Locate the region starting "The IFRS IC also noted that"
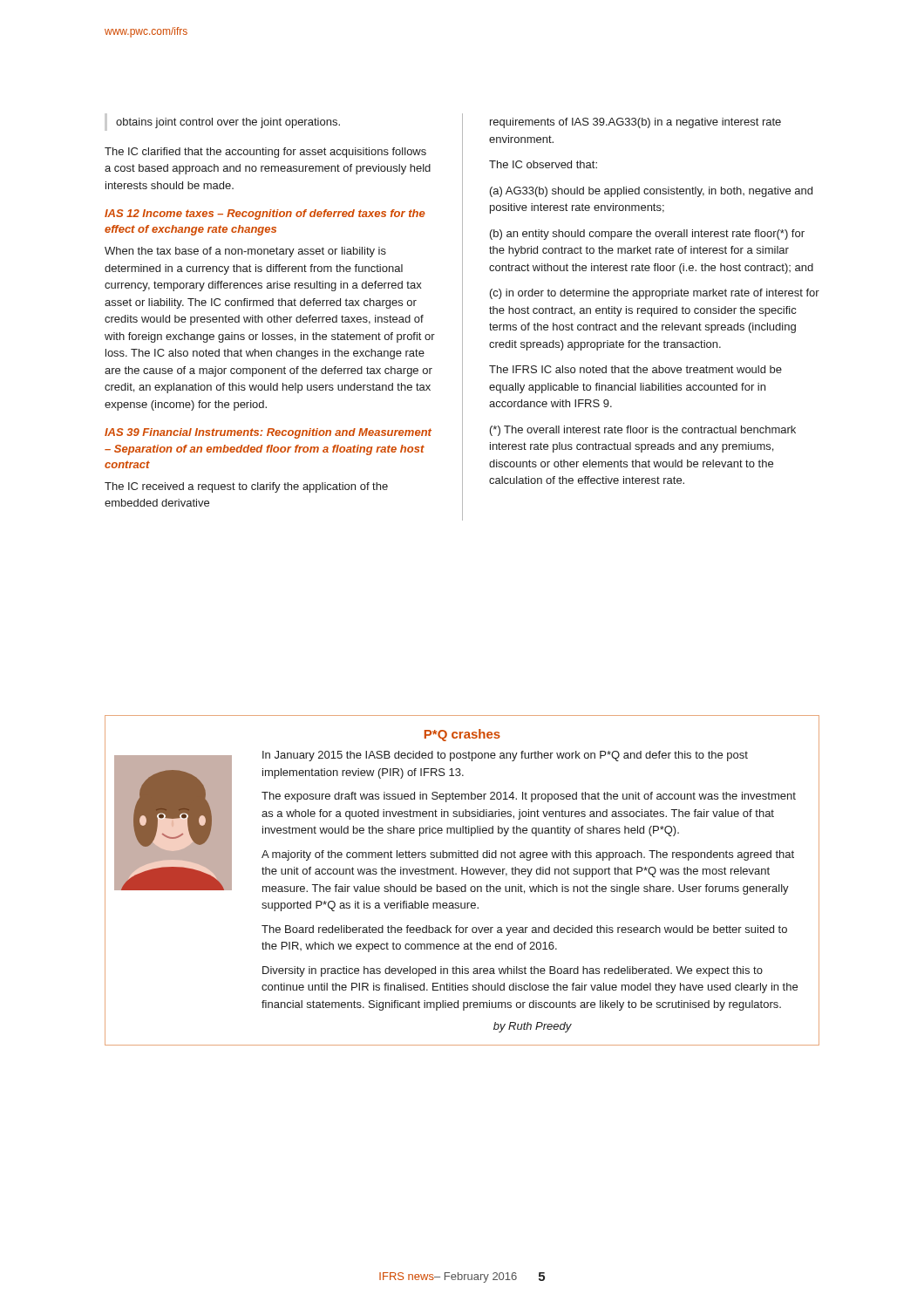924x1308 pixels. point(655,387)
